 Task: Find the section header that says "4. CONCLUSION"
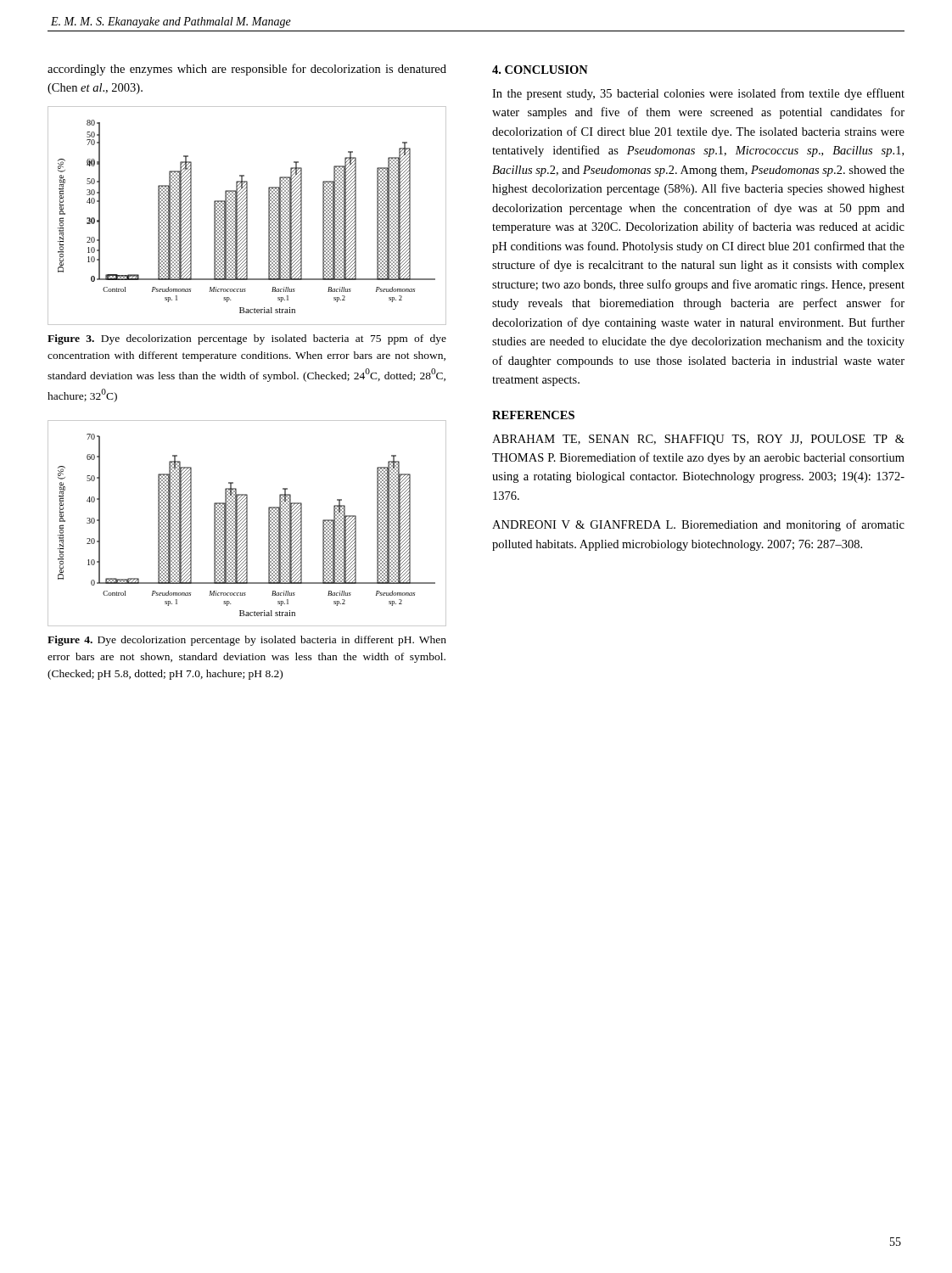pos(540,70)
